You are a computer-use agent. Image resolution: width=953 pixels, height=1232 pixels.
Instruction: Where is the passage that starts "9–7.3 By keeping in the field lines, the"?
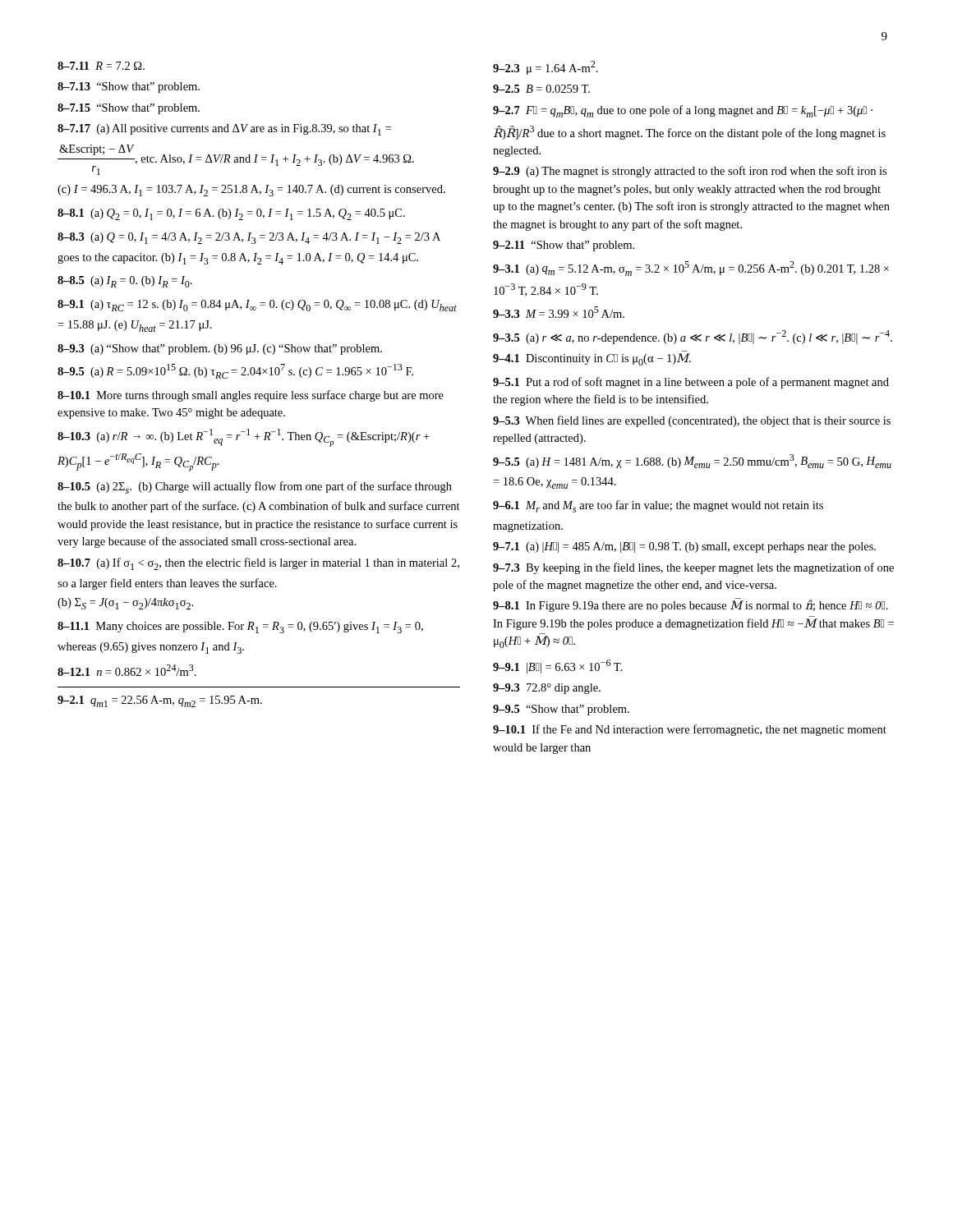[x=694, y=577]
